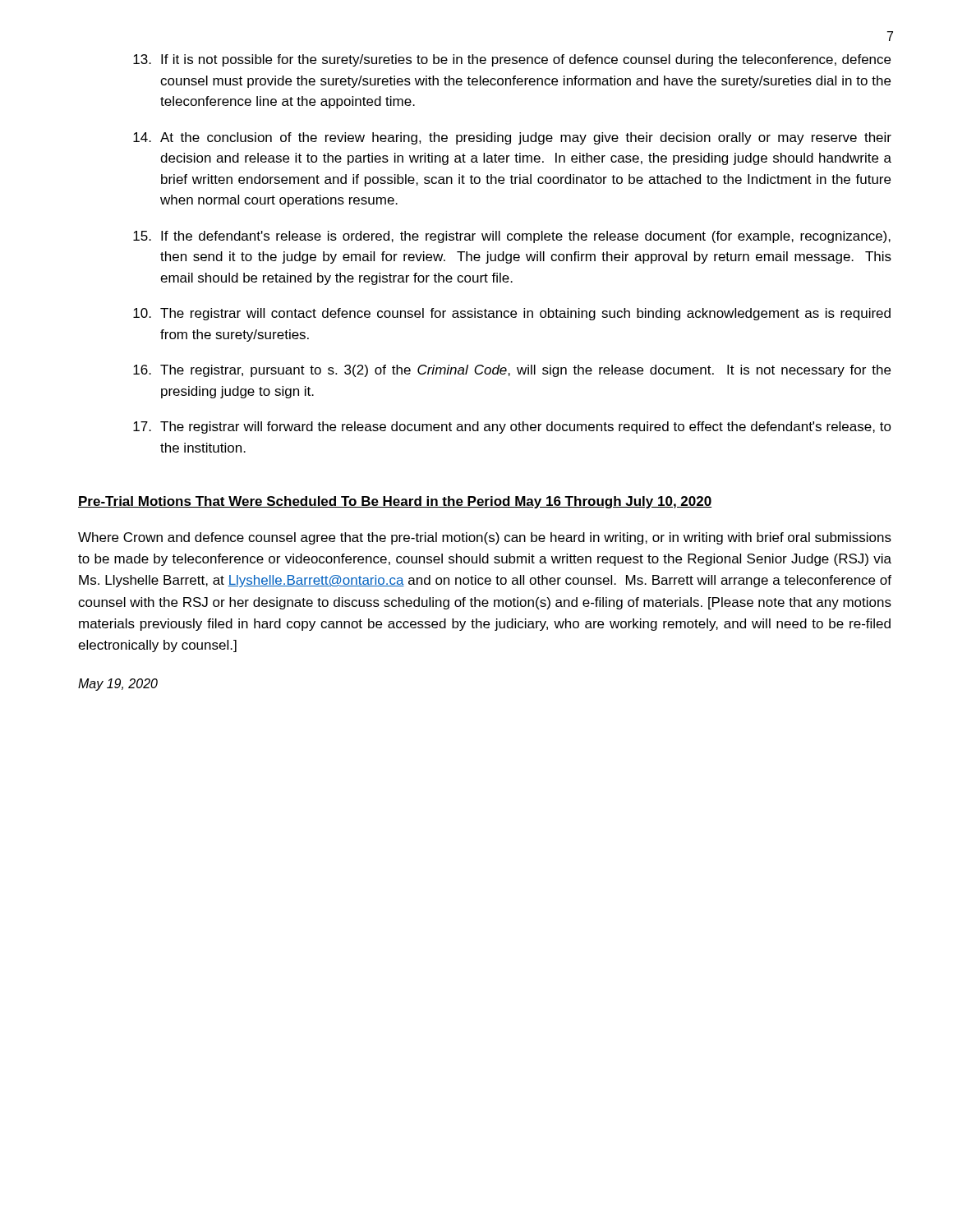Screen dimensions: 1232x953
Task: Select the text block starting "Where Crown and defence counsel"
Action: (485, 591)
